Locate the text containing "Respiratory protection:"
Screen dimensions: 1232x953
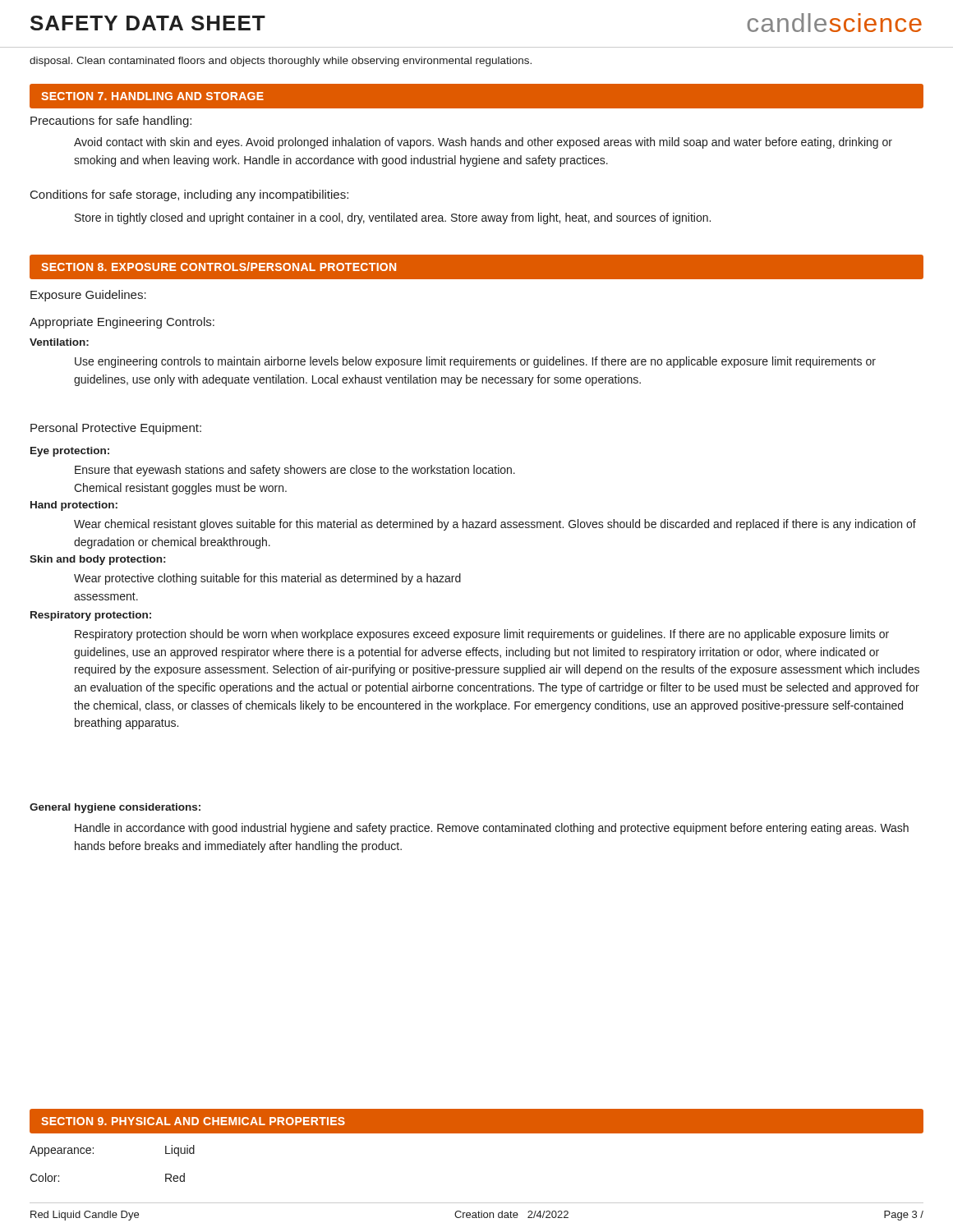click(x=91, y=615)
